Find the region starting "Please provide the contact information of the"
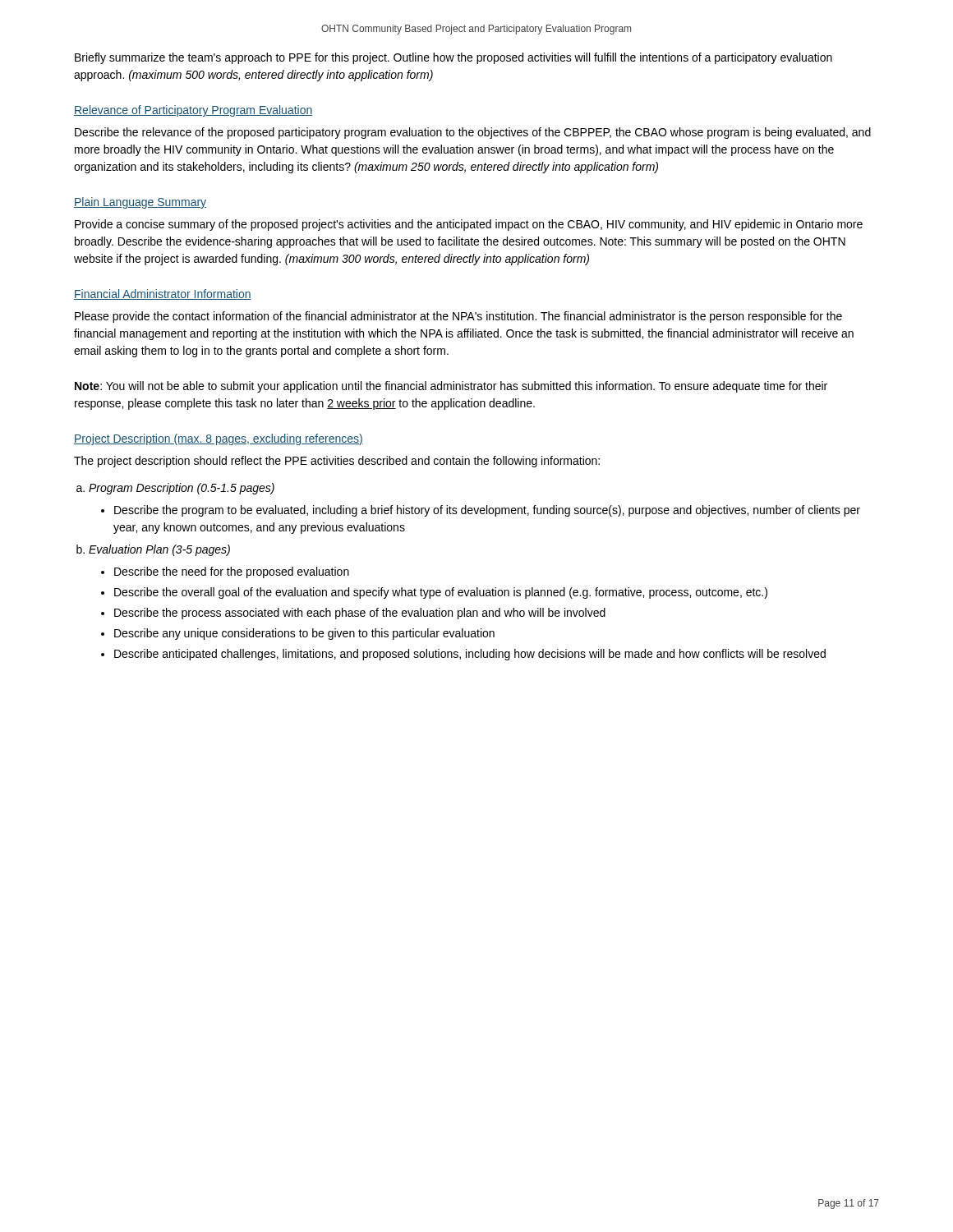 pos(476,334)
